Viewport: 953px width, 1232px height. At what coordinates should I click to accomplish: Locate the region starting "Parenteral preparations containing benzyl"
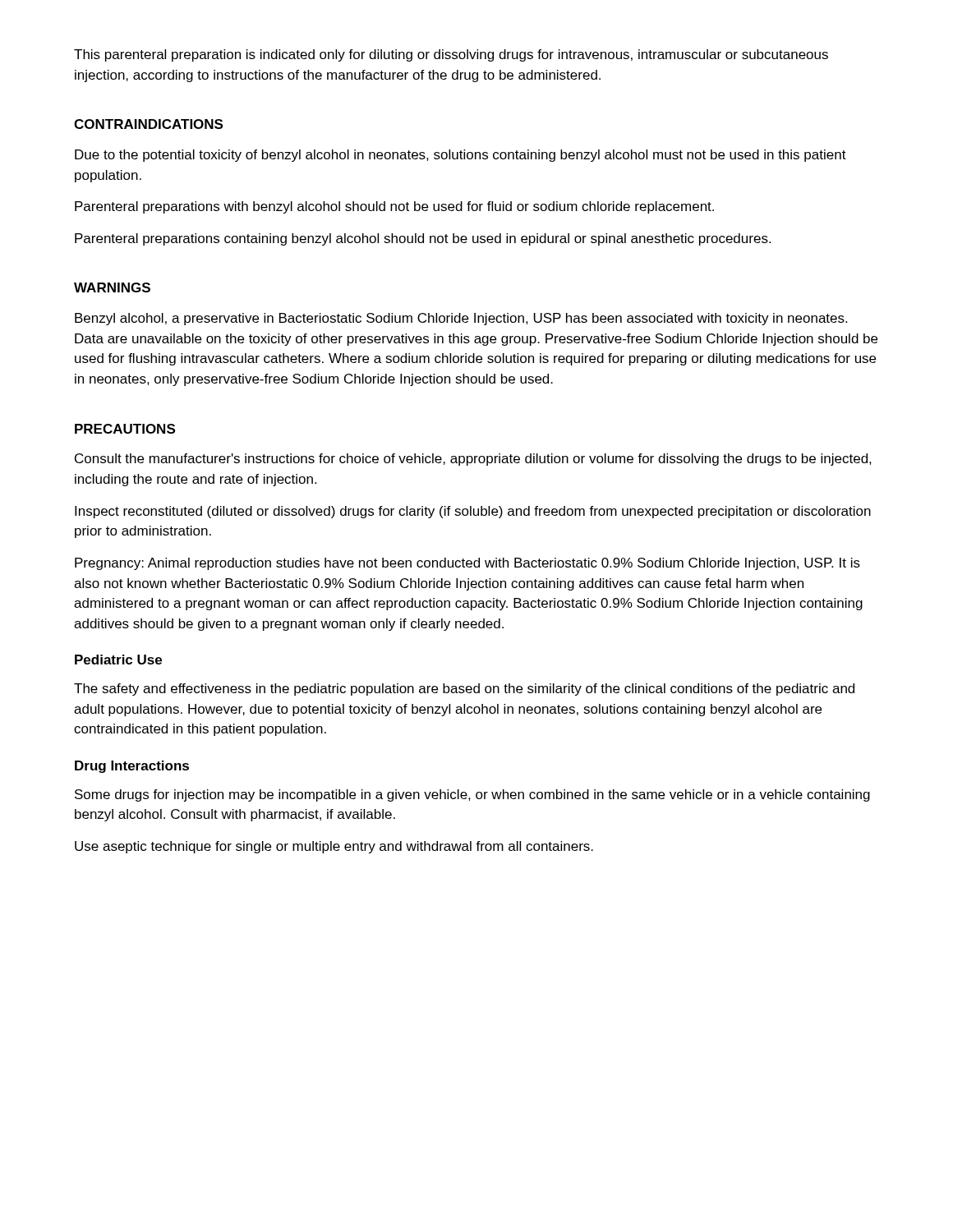[x=423, y=238]
